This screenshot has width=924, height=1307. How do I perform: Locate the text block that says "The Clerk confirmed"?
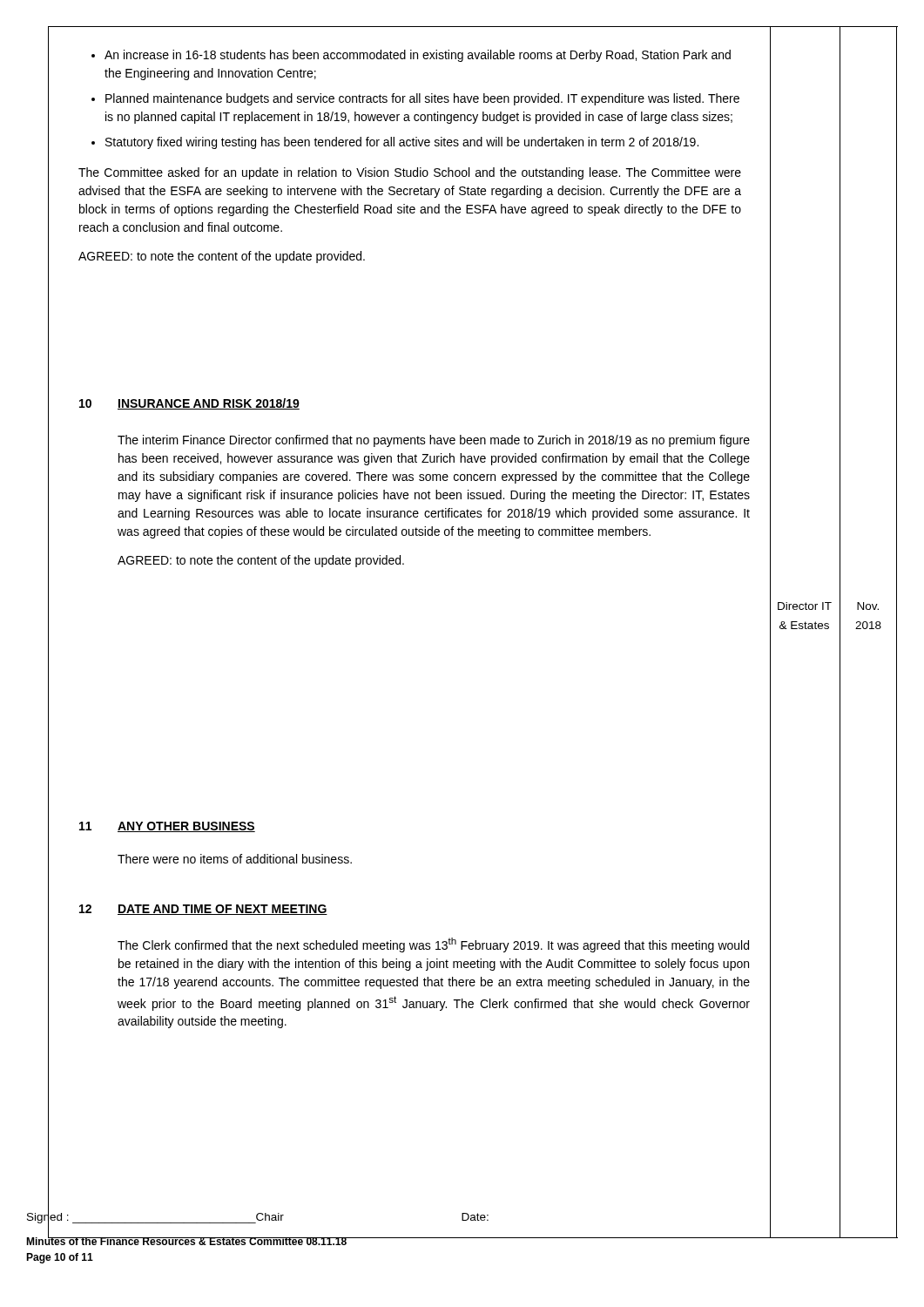[x=434, y=982]
